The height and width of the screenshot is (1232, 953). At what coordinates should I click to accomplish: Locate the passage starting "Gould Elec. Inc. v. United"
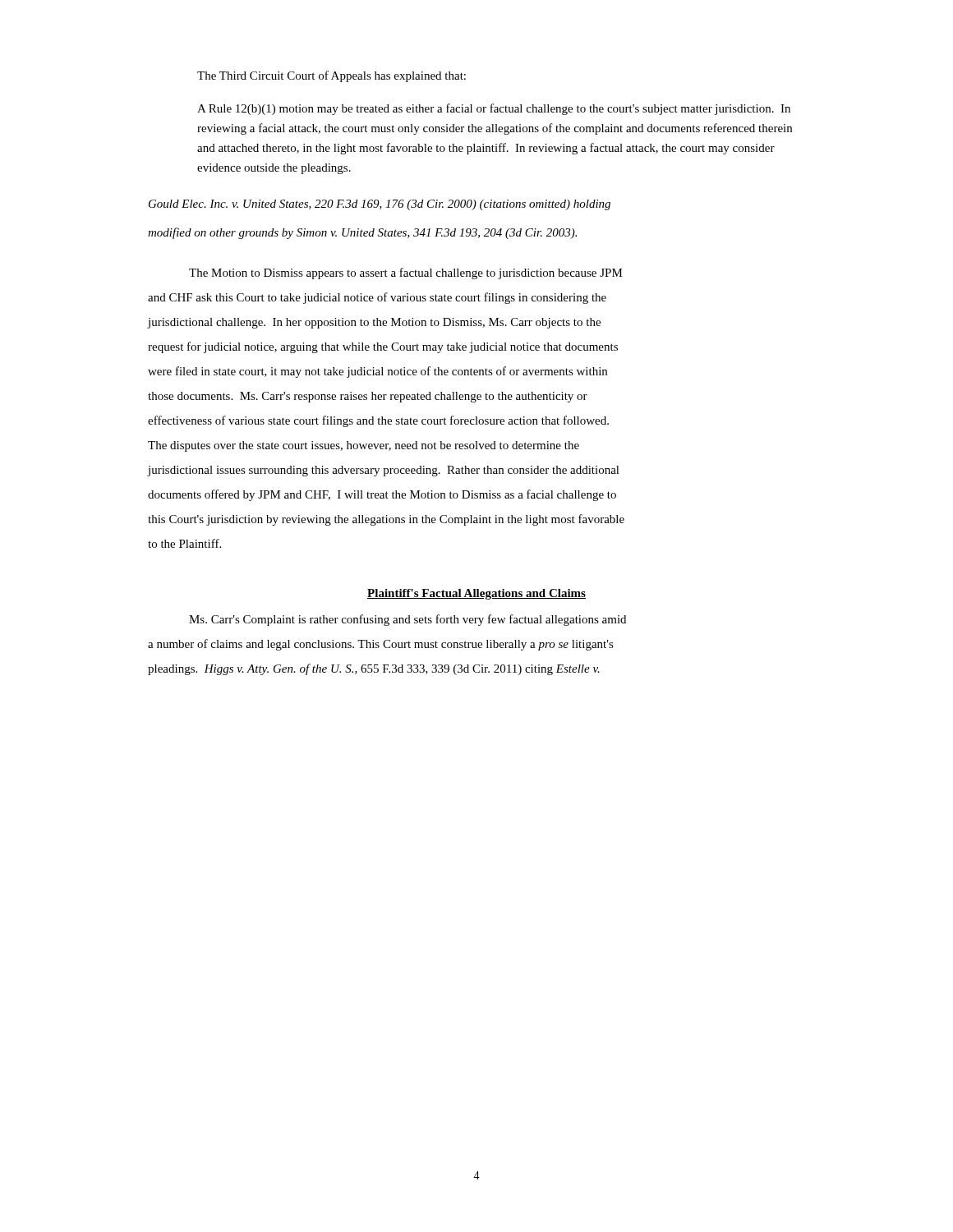click(x=379, y=204)
